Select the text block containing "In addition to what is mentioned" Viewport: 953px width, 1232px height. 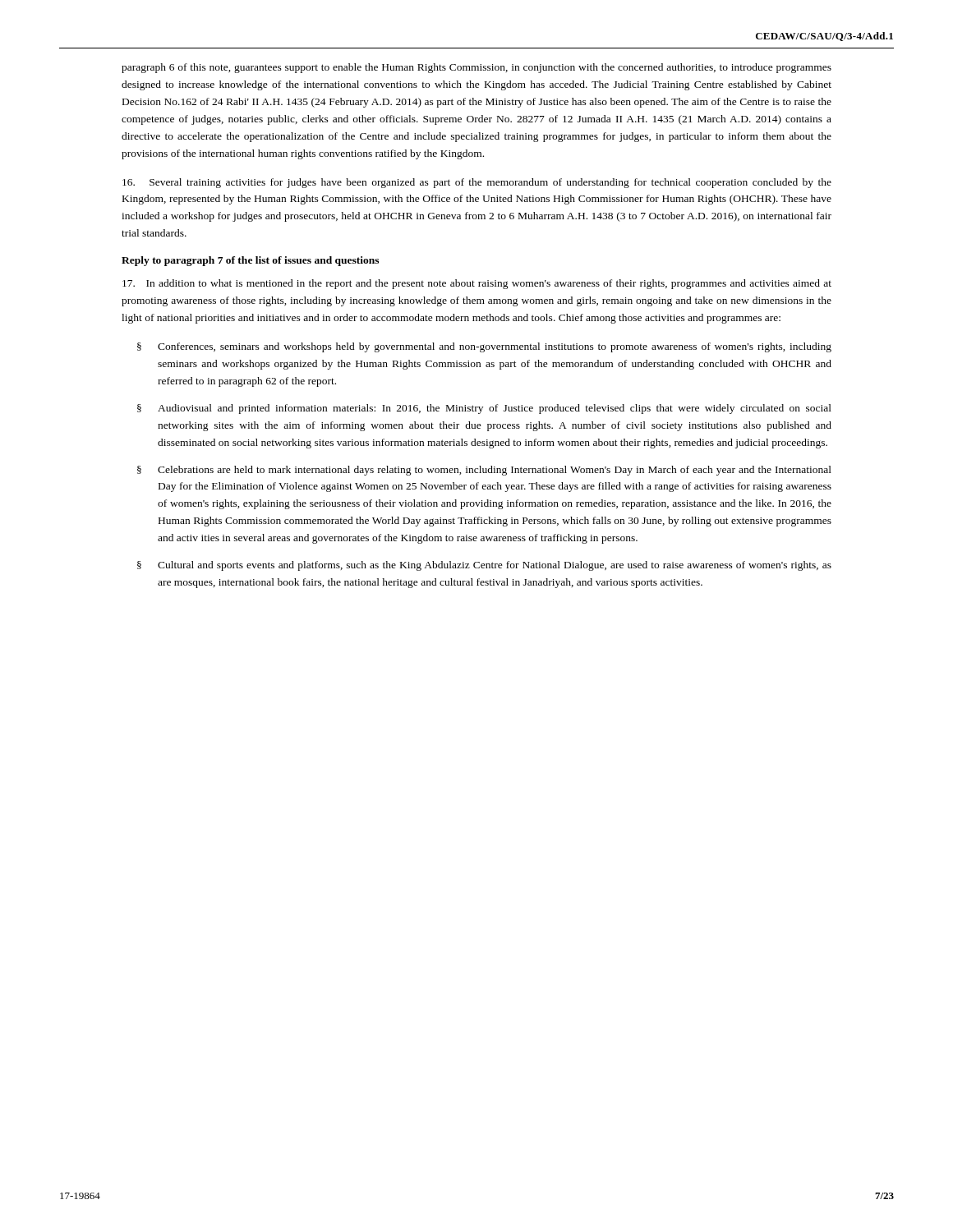point(476,300)
